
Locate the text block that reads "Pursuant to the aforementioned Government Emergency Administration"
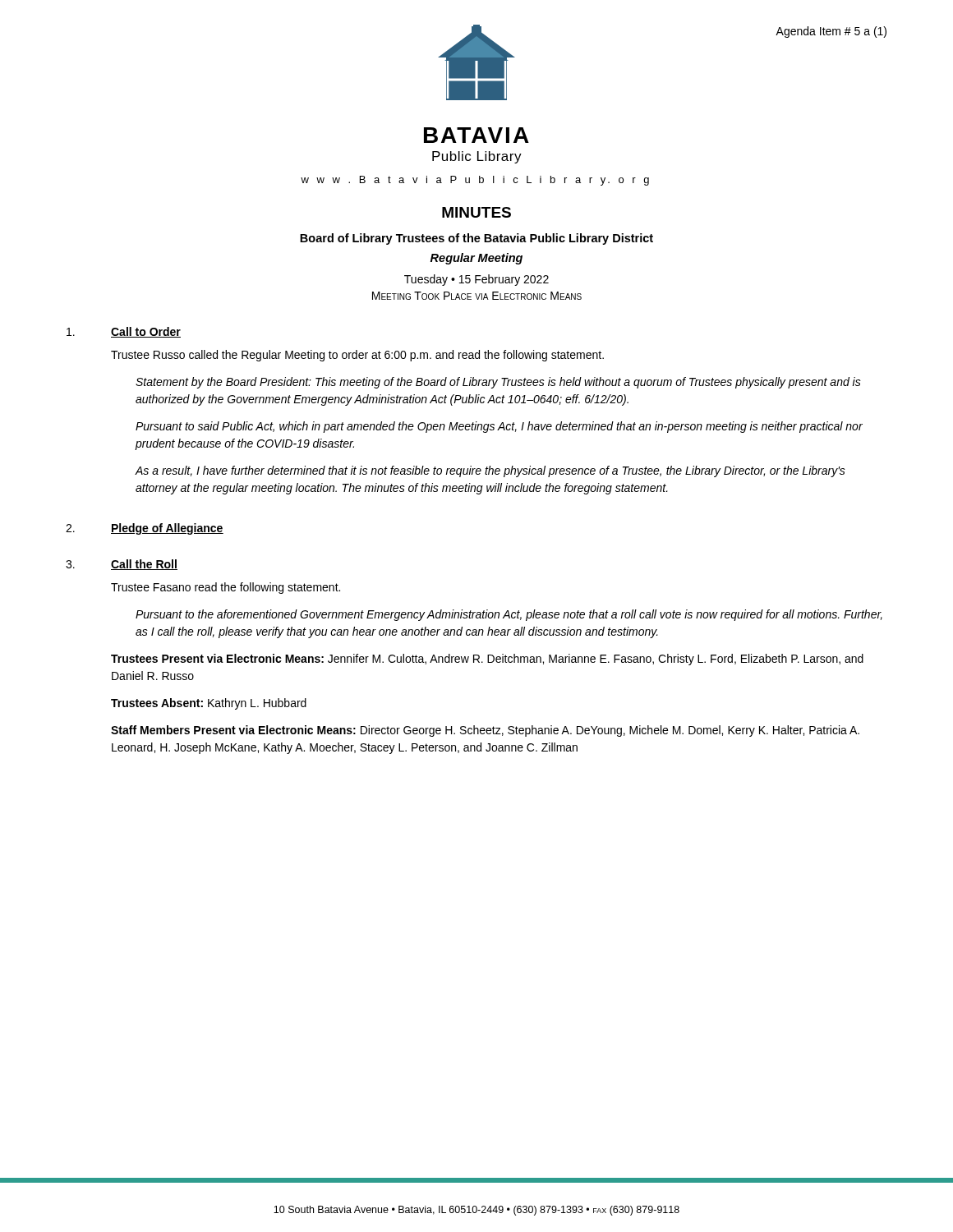(509, 623)
